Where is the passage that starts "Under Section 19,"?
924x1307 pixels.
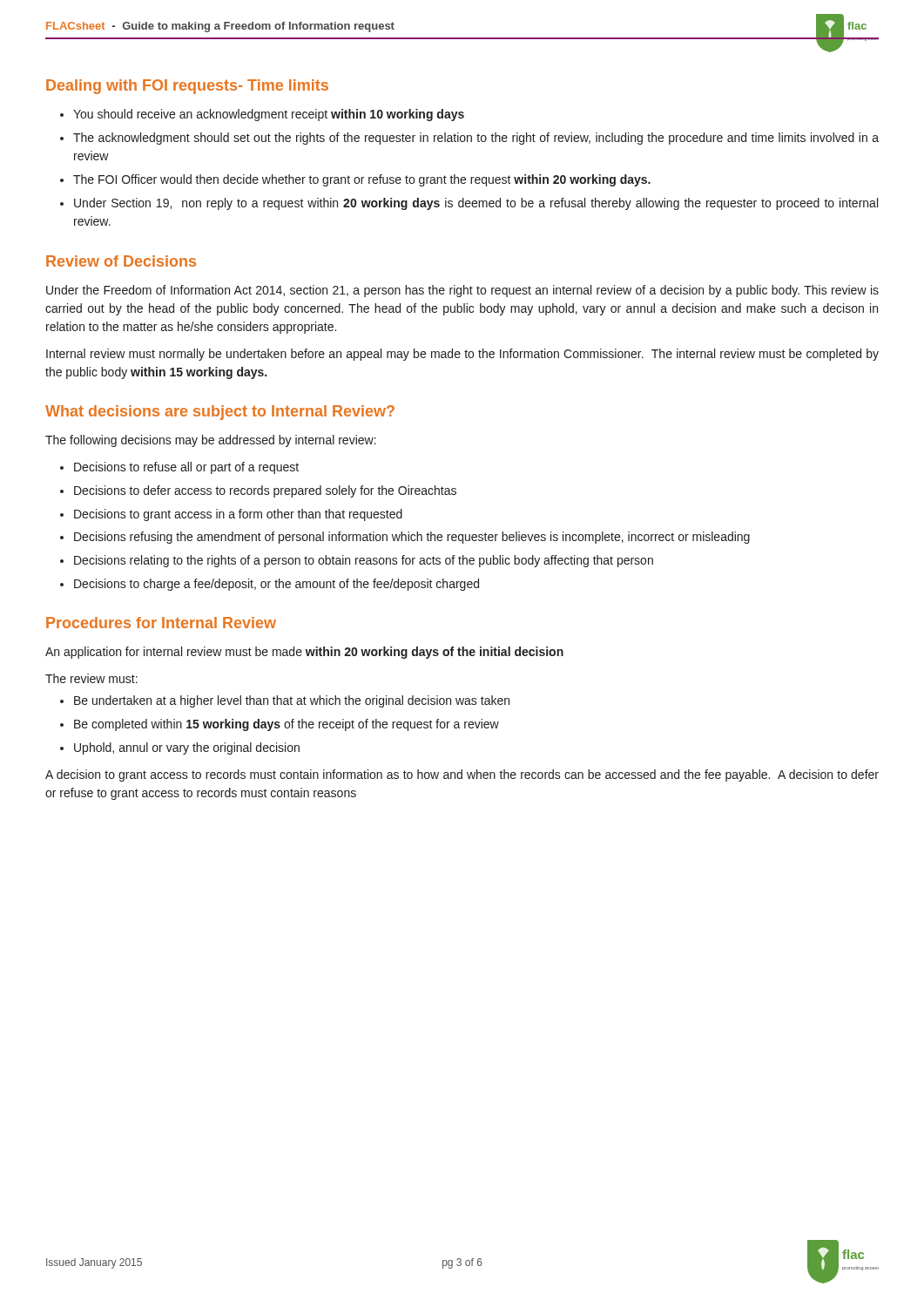click(x=476, y=212)
